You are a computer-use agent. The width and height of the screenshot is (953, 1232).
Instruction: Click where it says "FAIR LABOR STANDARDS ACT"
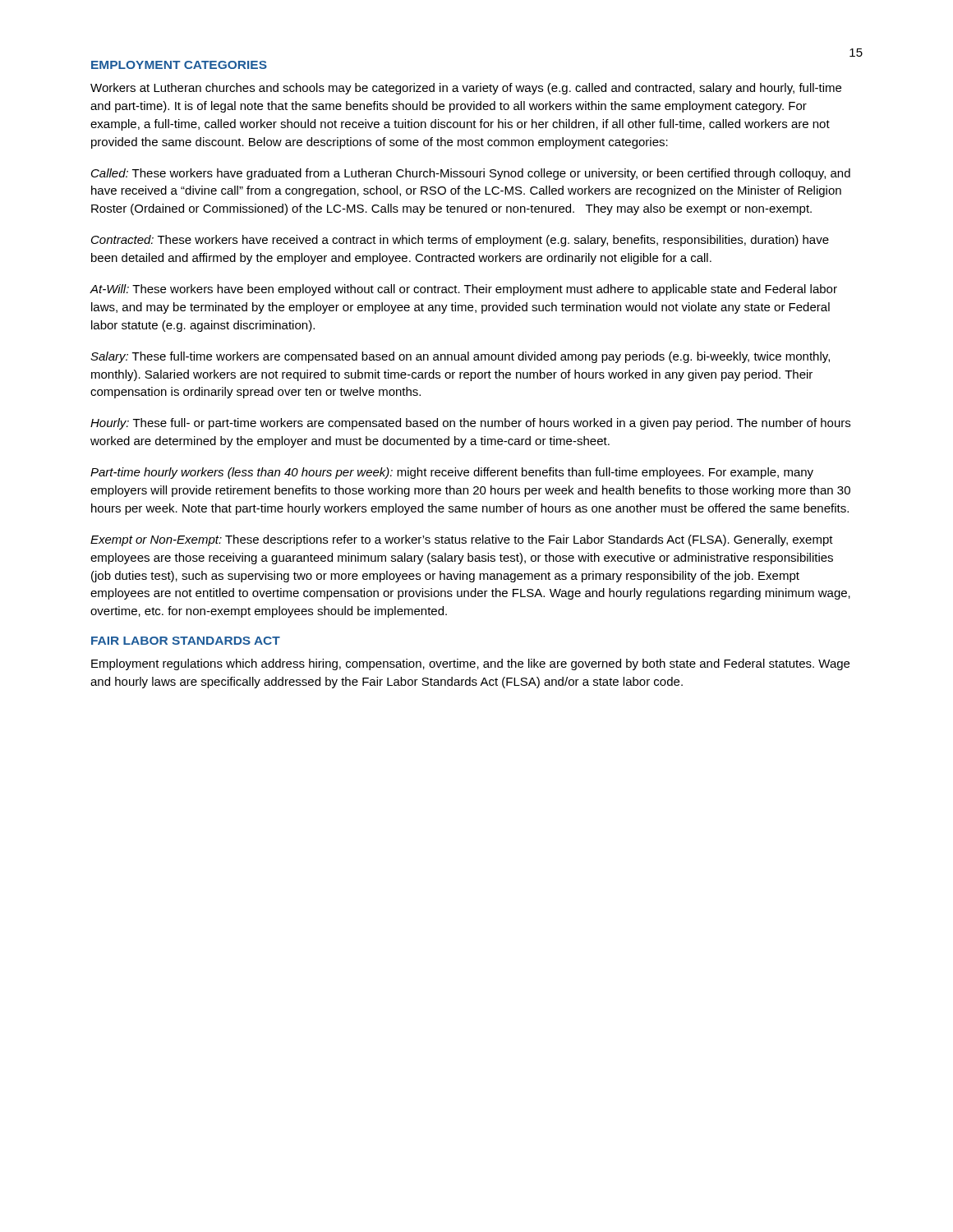185,640
